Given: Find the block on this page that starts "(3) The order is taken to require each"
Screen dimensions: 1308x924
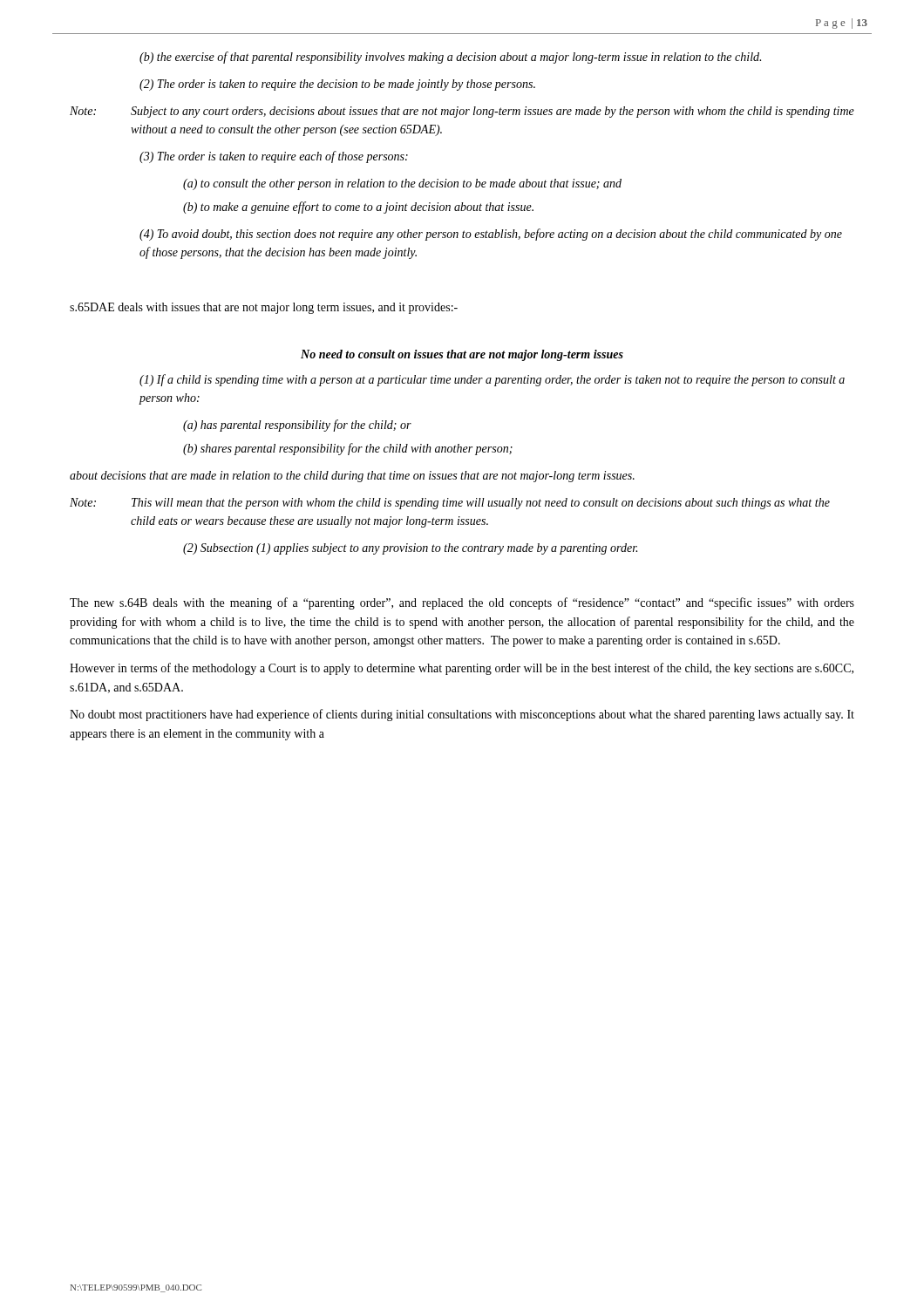Looking at the screenshot, I should click(274, 157).
